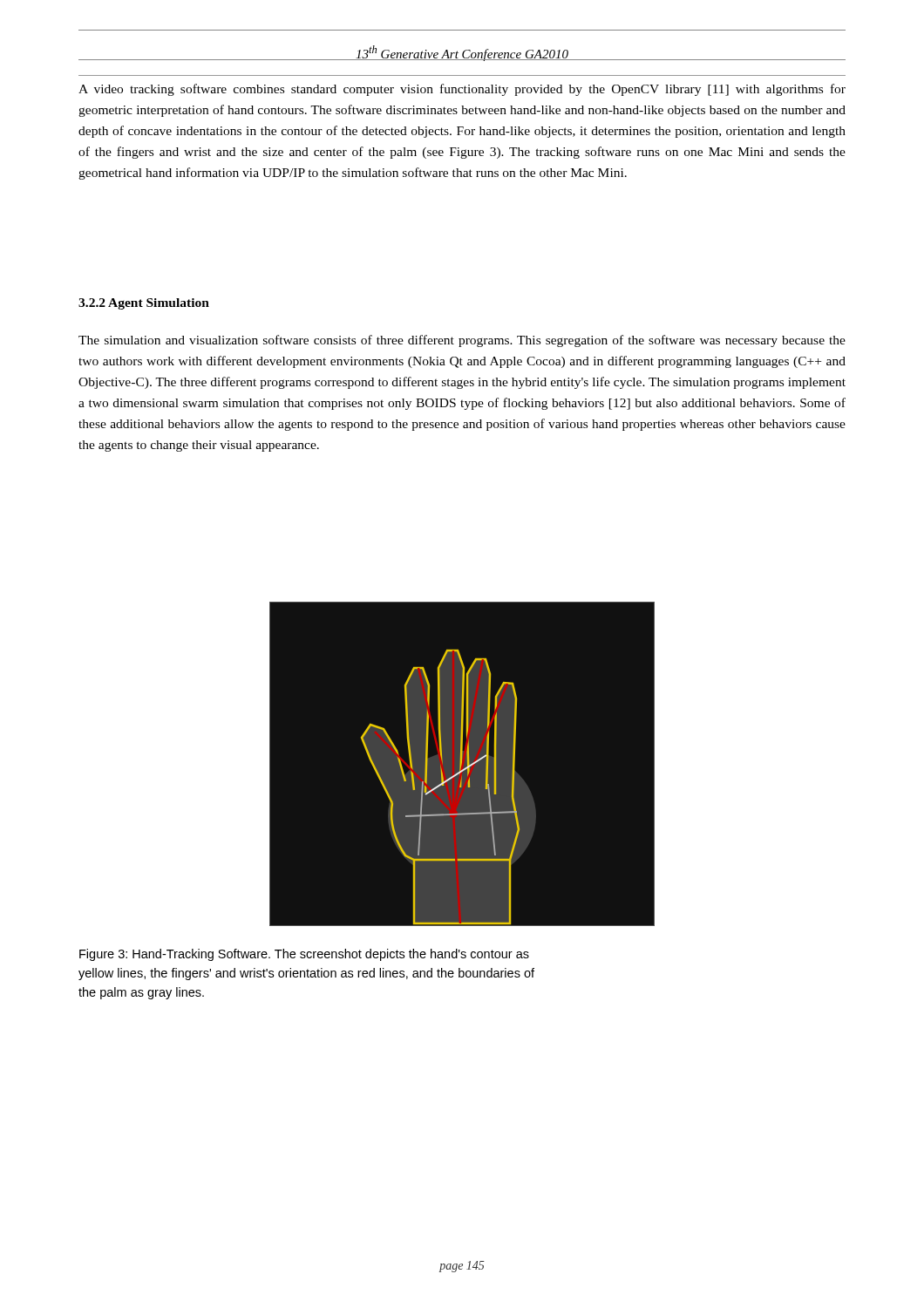This screenshot has height=1308, width=924.
Task: Click the passage that begins "The simulation and visualization"
Action: [x=462, y=392]
